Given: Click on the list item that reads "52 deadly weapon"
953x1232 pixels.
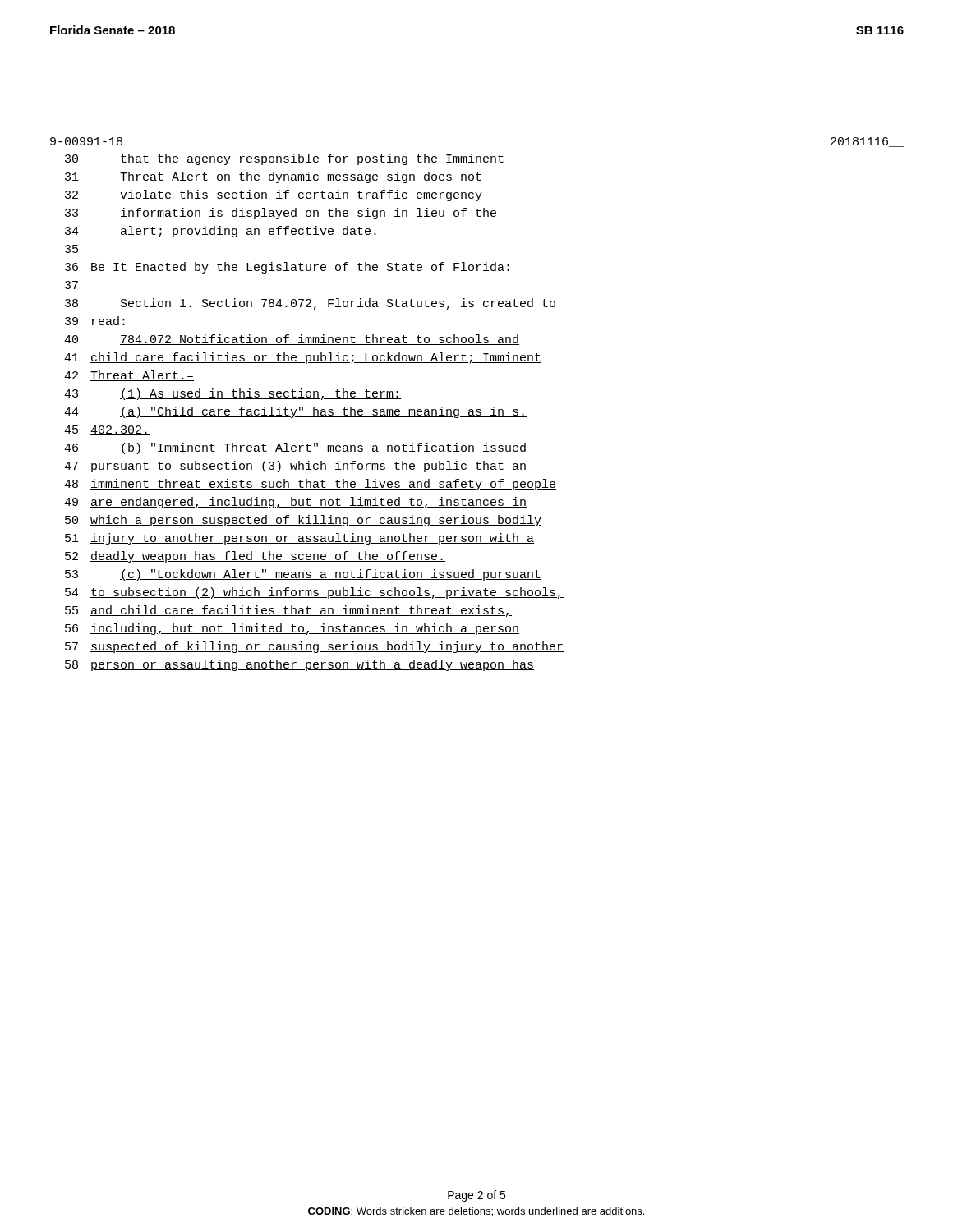Looking at the screenshot, I should (247, 557).
